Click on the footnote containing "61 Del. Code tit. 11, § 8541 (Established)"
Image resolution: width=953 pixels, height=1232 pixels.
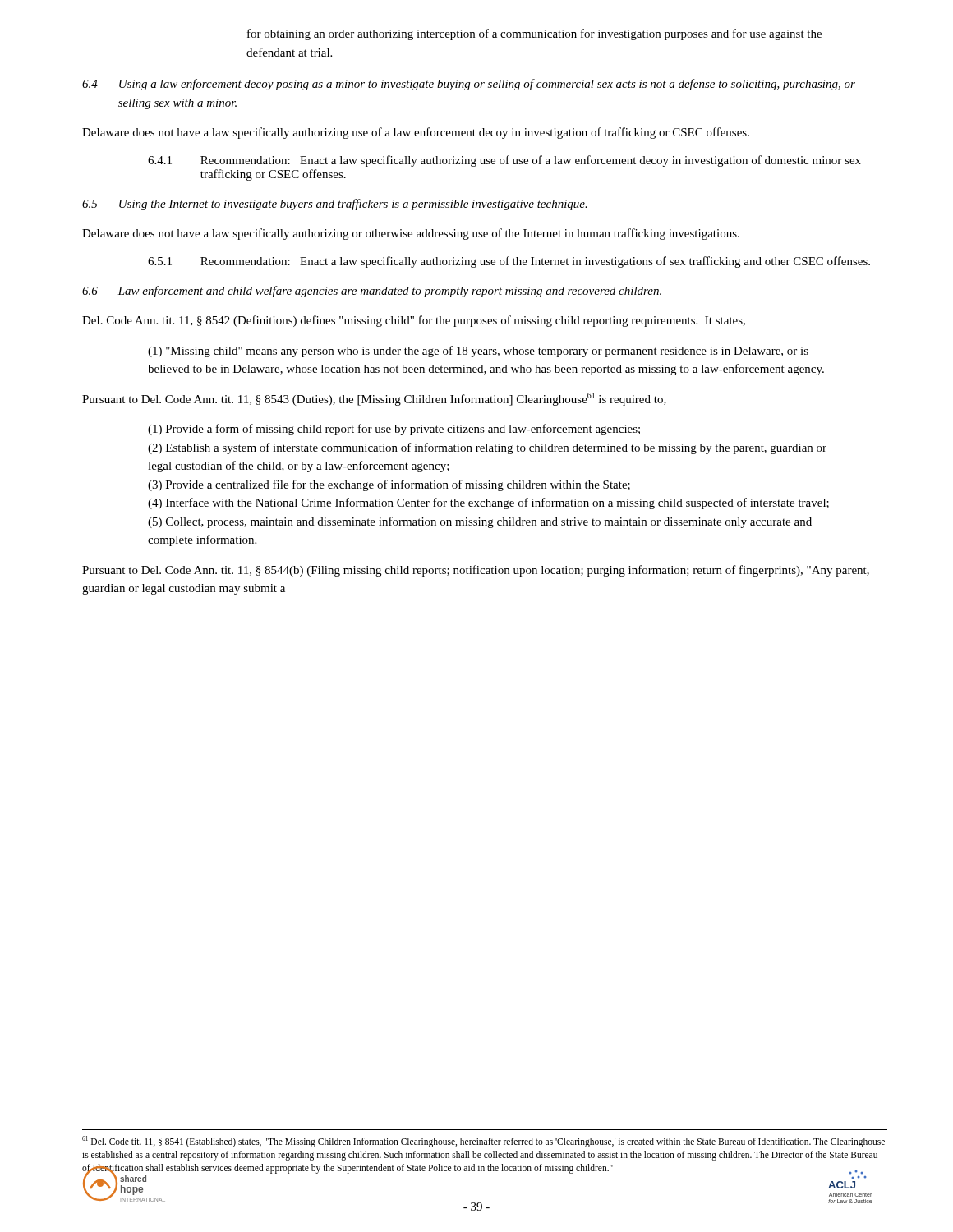(x=484, y=1154)
